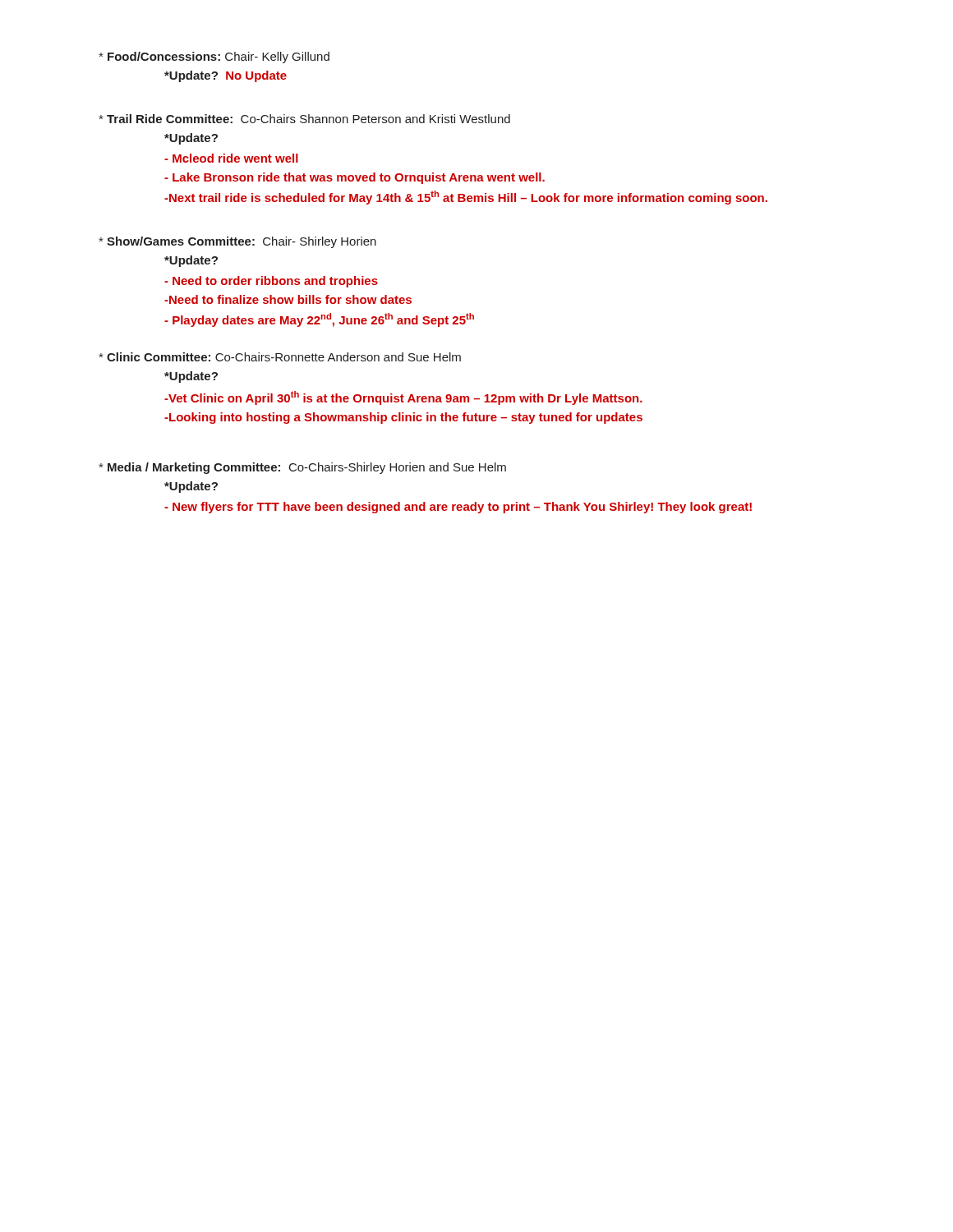The image size is (953, 1232).
Task: Find the block on this page that starts "-Vet Clinic on April 30th is at"
Action: click(x=518, y=397)
